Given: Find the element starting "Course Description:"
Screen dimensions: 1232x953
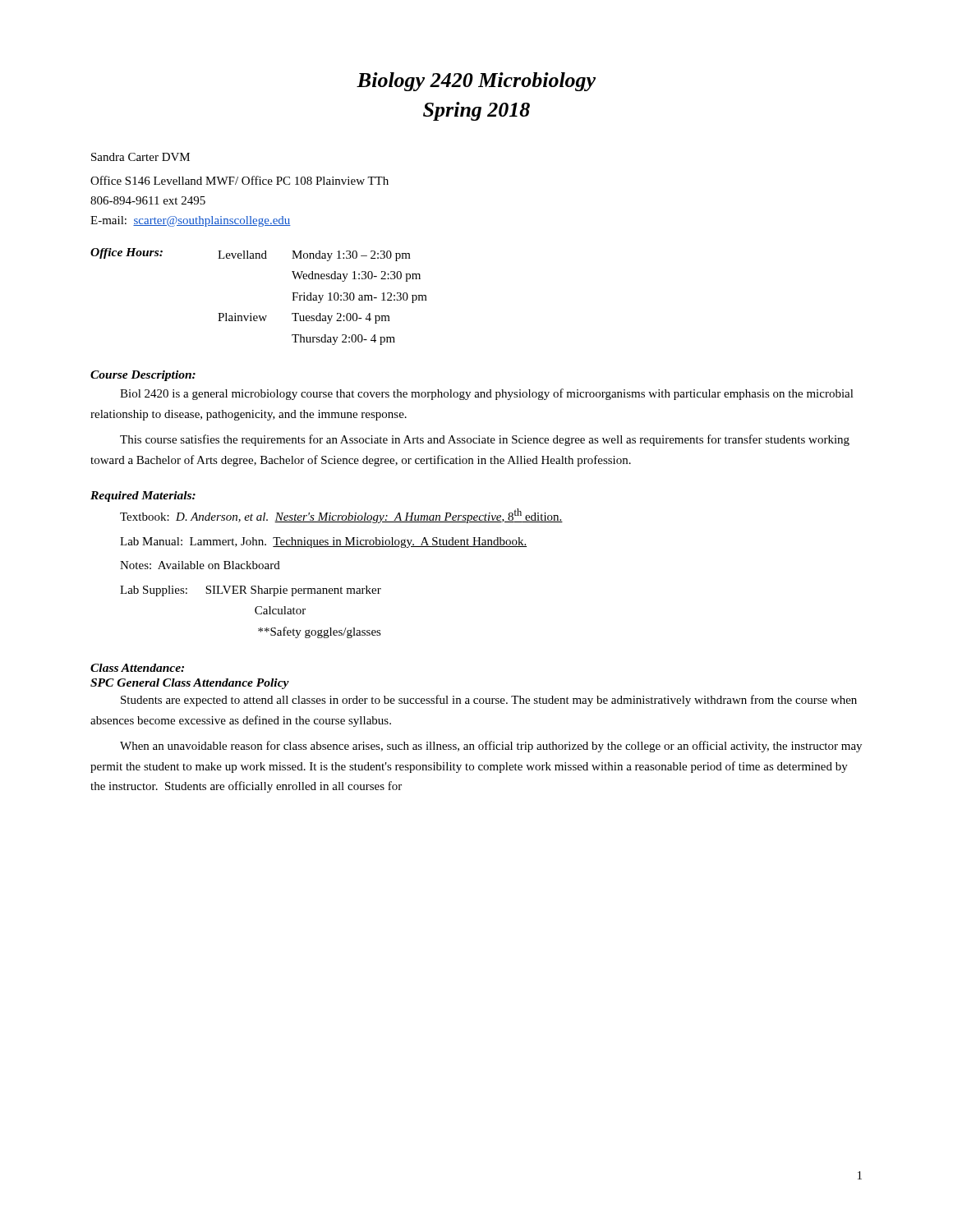Looking at the screenshot, I should pos(143,374).
